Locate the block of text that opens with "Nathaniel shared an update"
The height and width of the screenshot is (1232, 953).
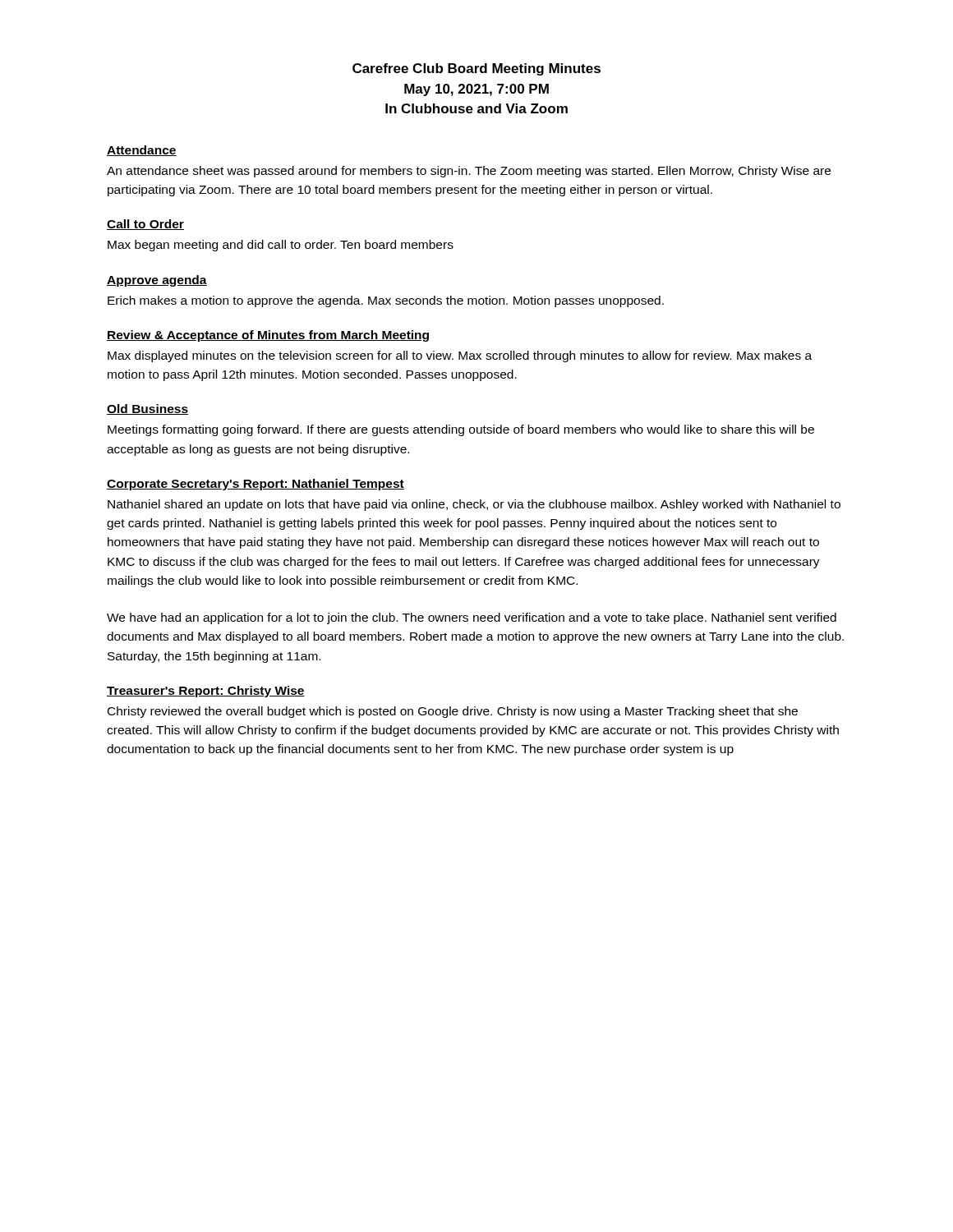click(474, 542)
